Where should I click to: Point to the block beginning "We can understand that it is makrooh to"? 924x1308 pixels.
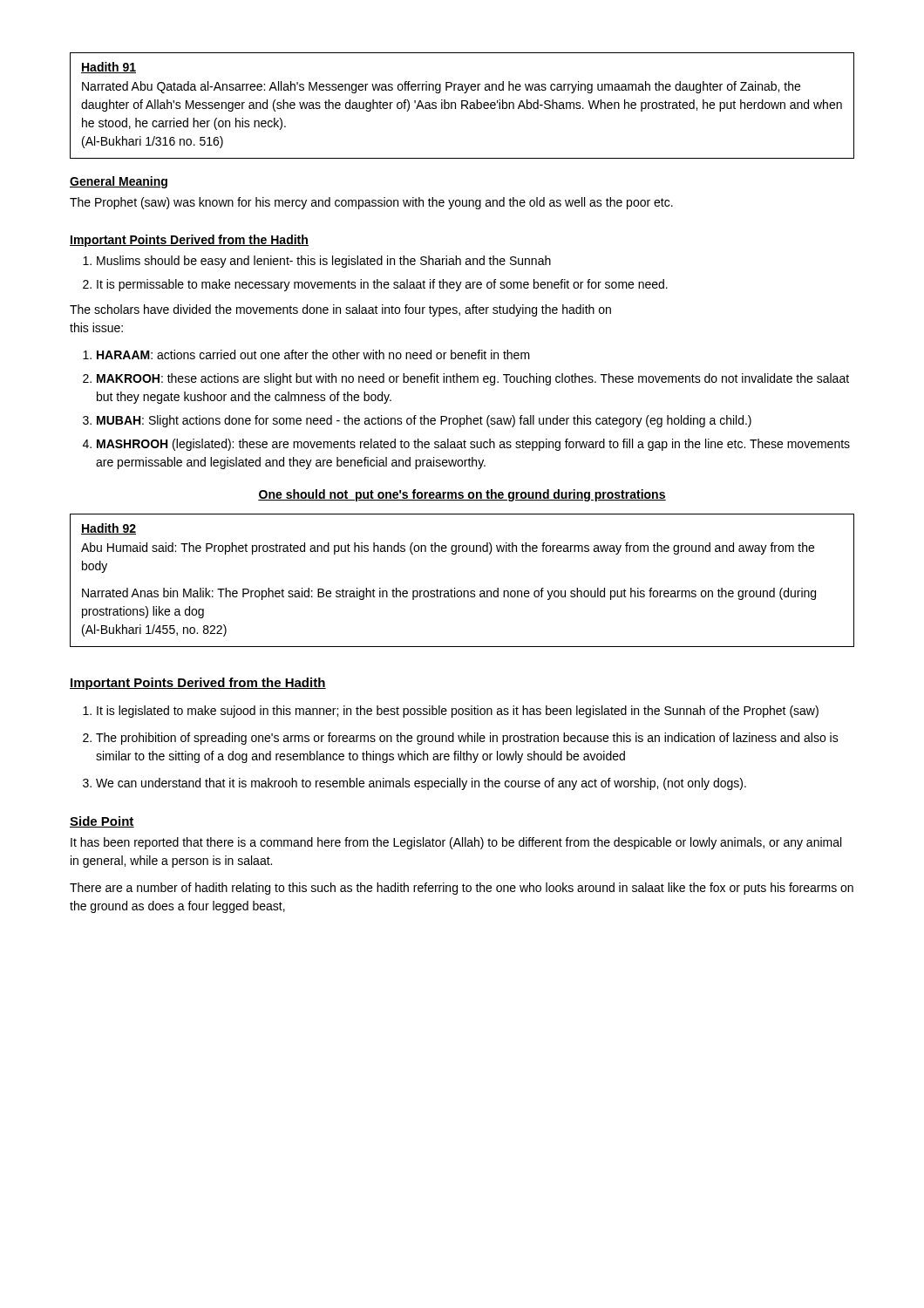click(x=421, y=783)
